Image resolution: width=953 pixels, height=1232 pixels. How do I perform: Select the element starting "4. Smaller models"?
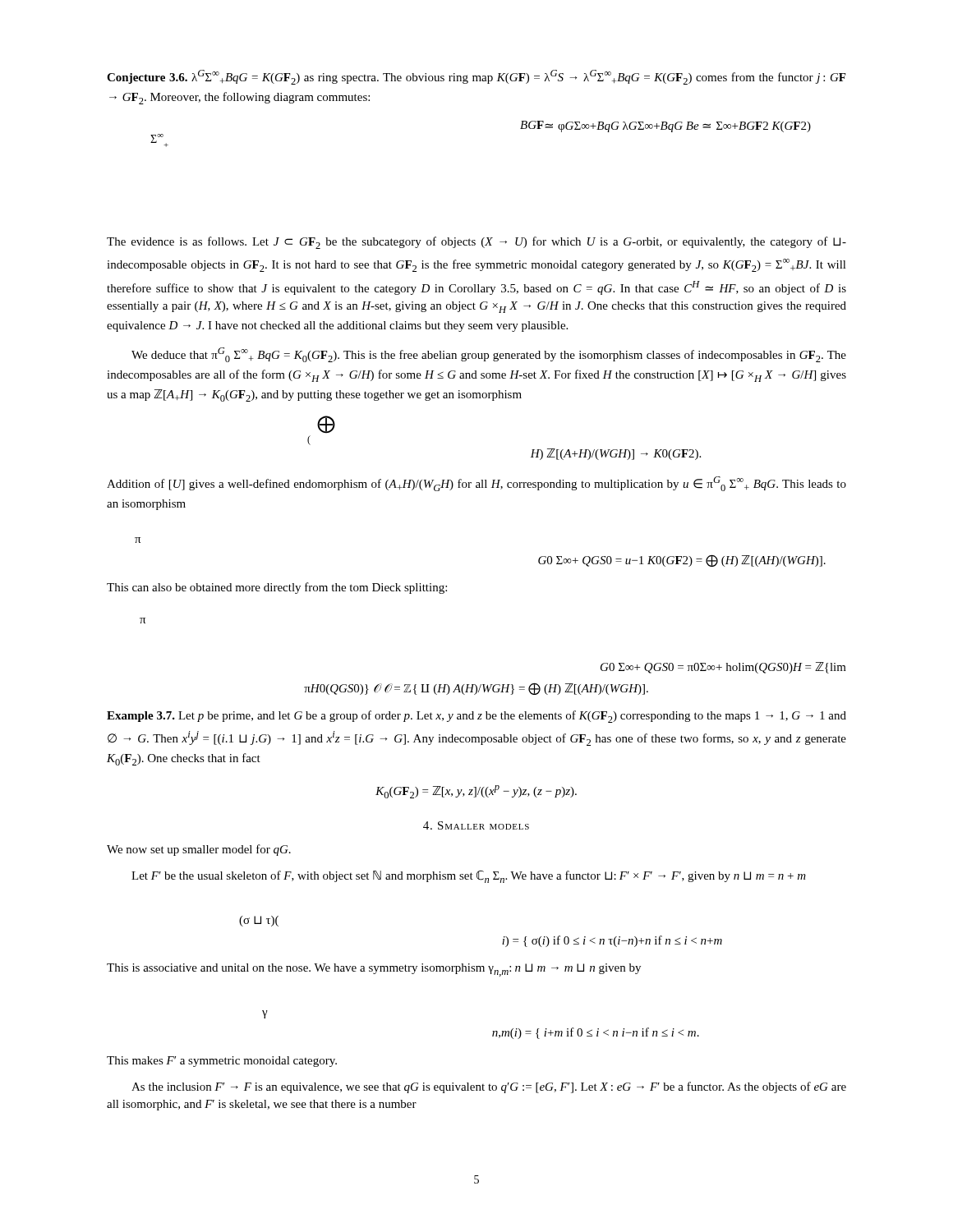476,825
